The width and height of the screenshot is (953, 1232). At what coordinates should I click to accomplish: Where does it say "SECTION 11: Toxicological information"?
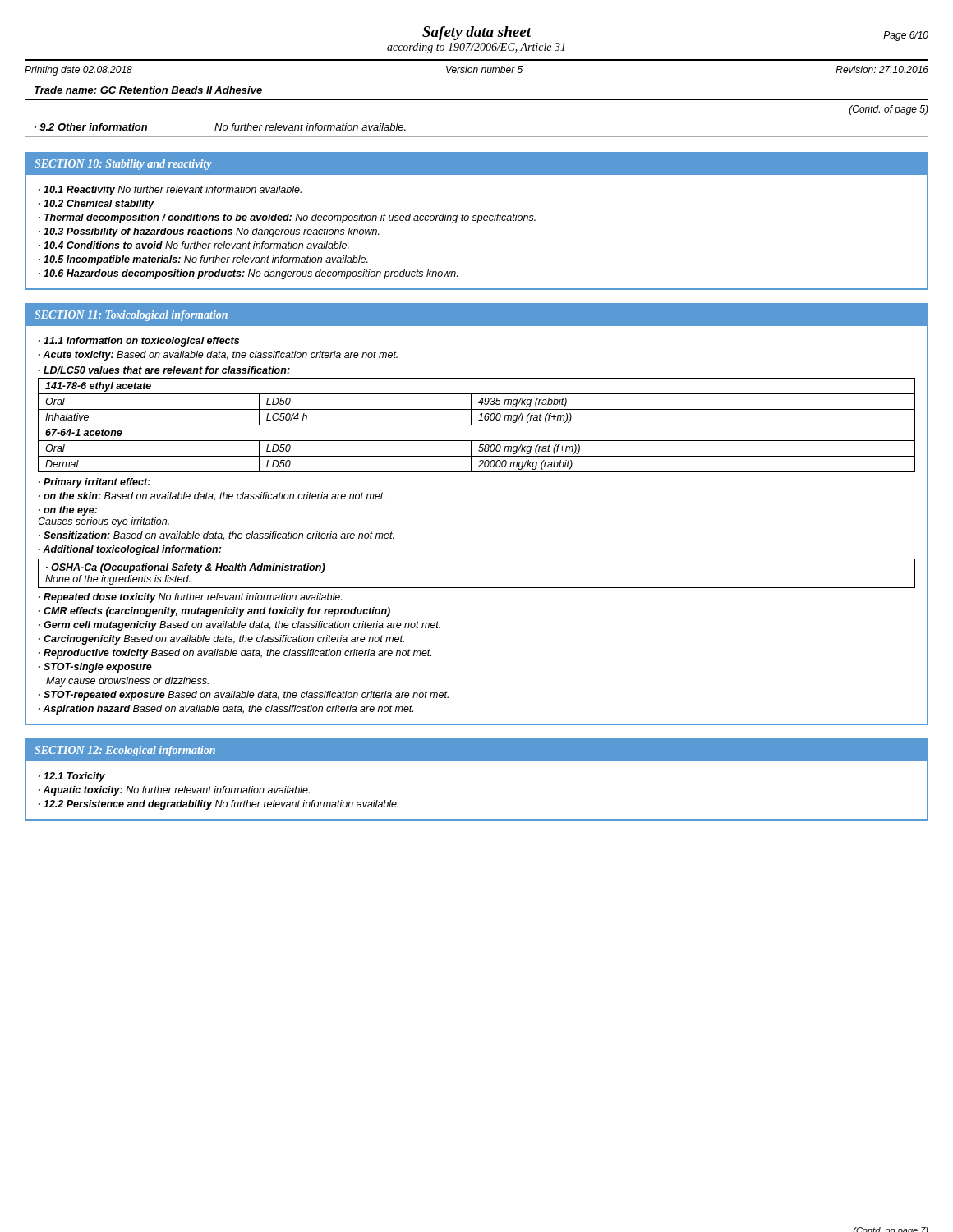(x=131, y=315)
